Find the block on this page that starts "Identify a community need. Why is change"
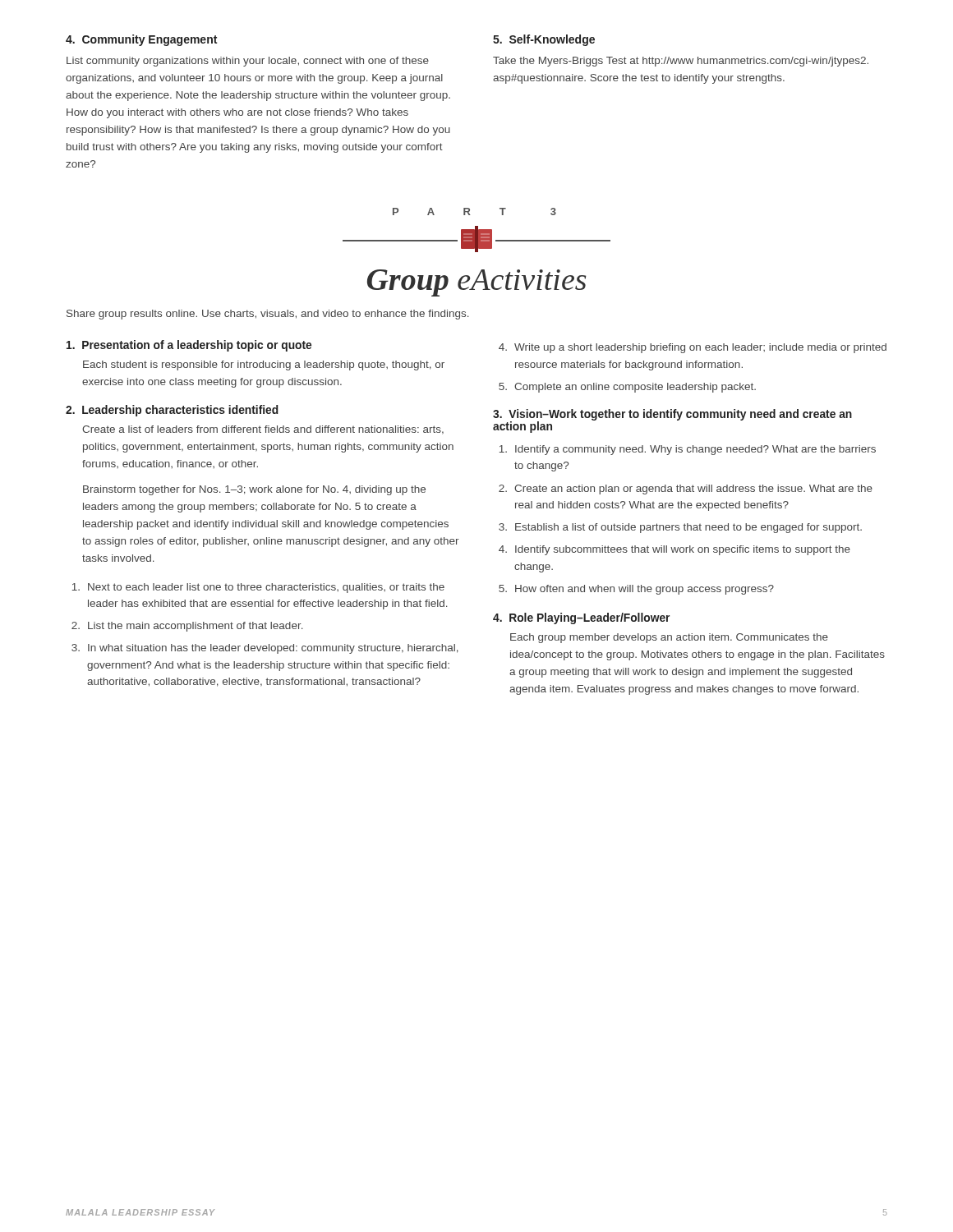The width and height of the screenshot is (953, 1232). tap(690, 458)
